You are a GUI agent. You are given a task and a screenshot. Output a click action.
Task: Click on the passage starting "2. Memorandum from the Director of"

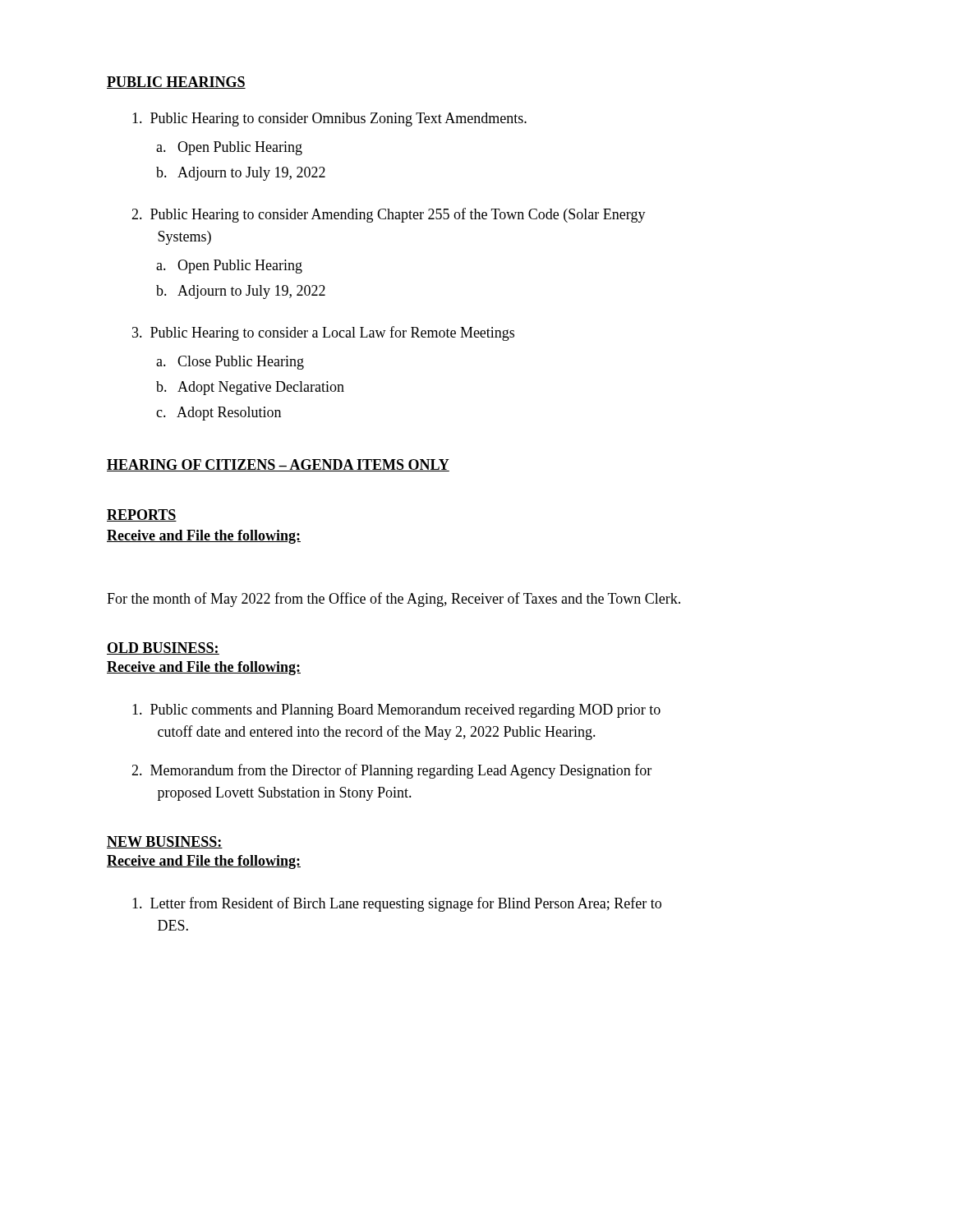click(392, 782)
